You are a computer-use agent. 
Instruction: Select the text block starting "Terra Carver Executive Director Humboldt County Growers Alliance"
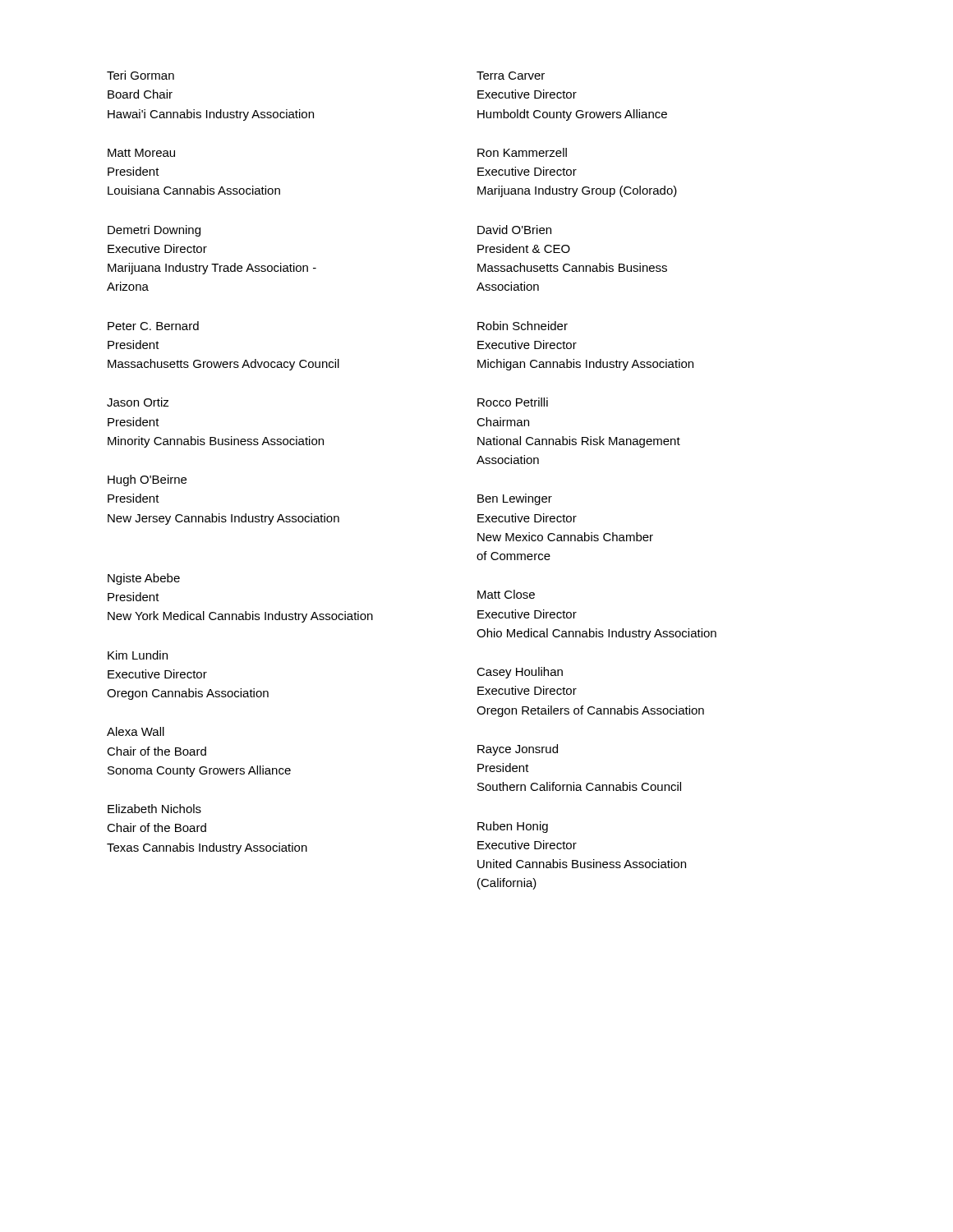pyautogui.click(x=572, y=94)
